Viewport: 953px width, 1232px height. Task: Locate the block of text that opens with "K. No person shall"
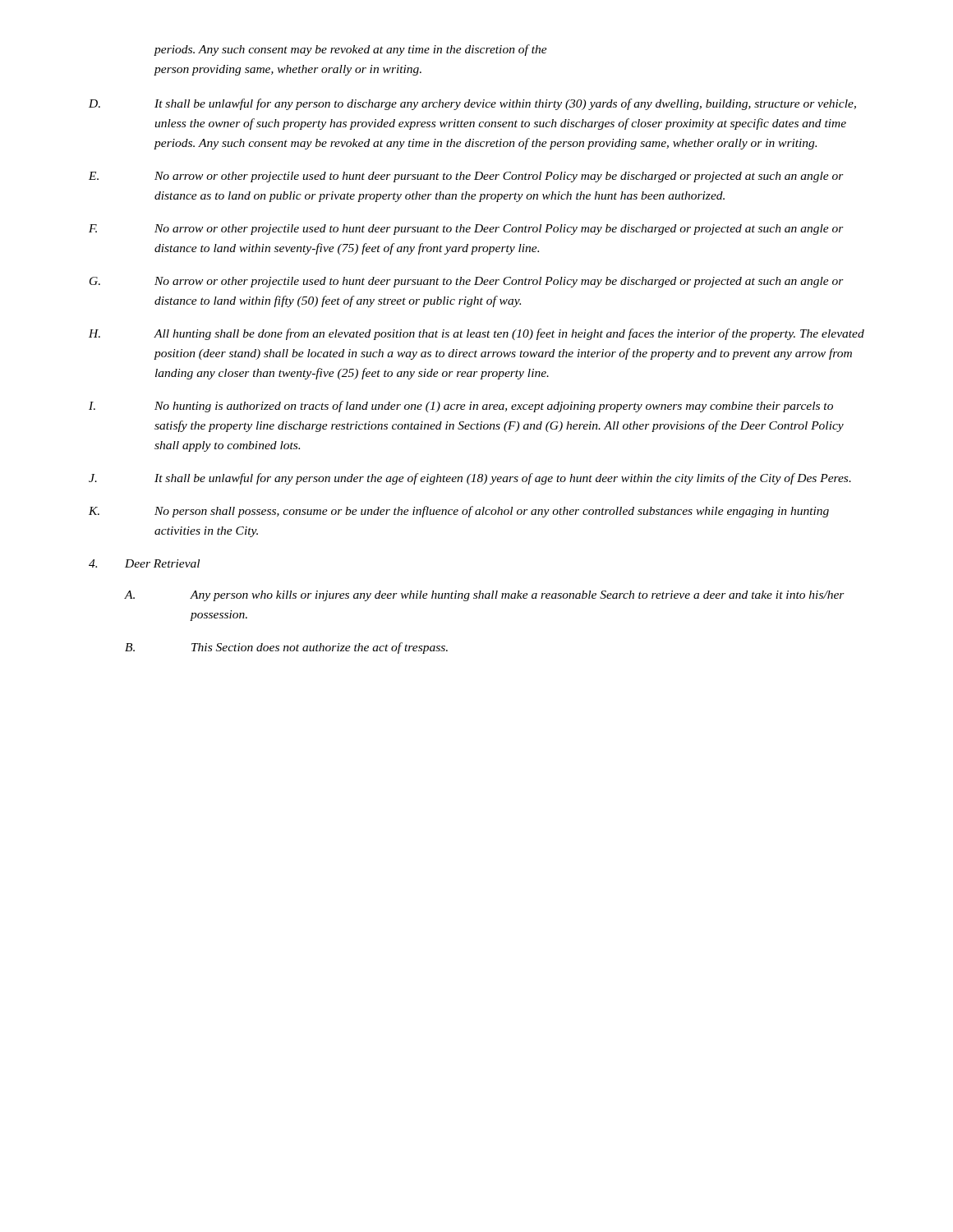click(476, 521)
